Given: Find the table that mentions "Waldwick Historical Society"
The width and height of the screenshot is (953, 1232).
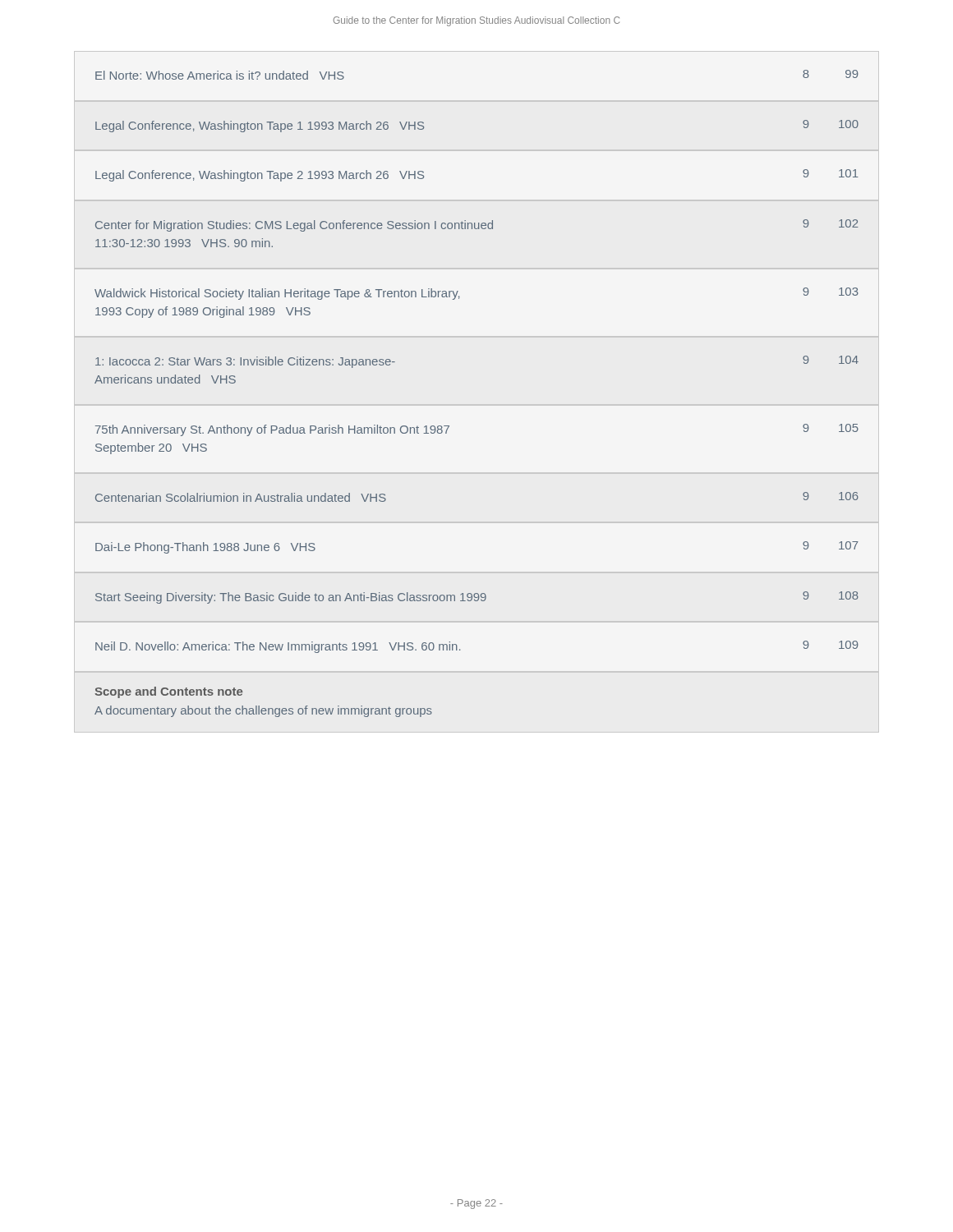Looking at the screenshot, I should 476,302.
